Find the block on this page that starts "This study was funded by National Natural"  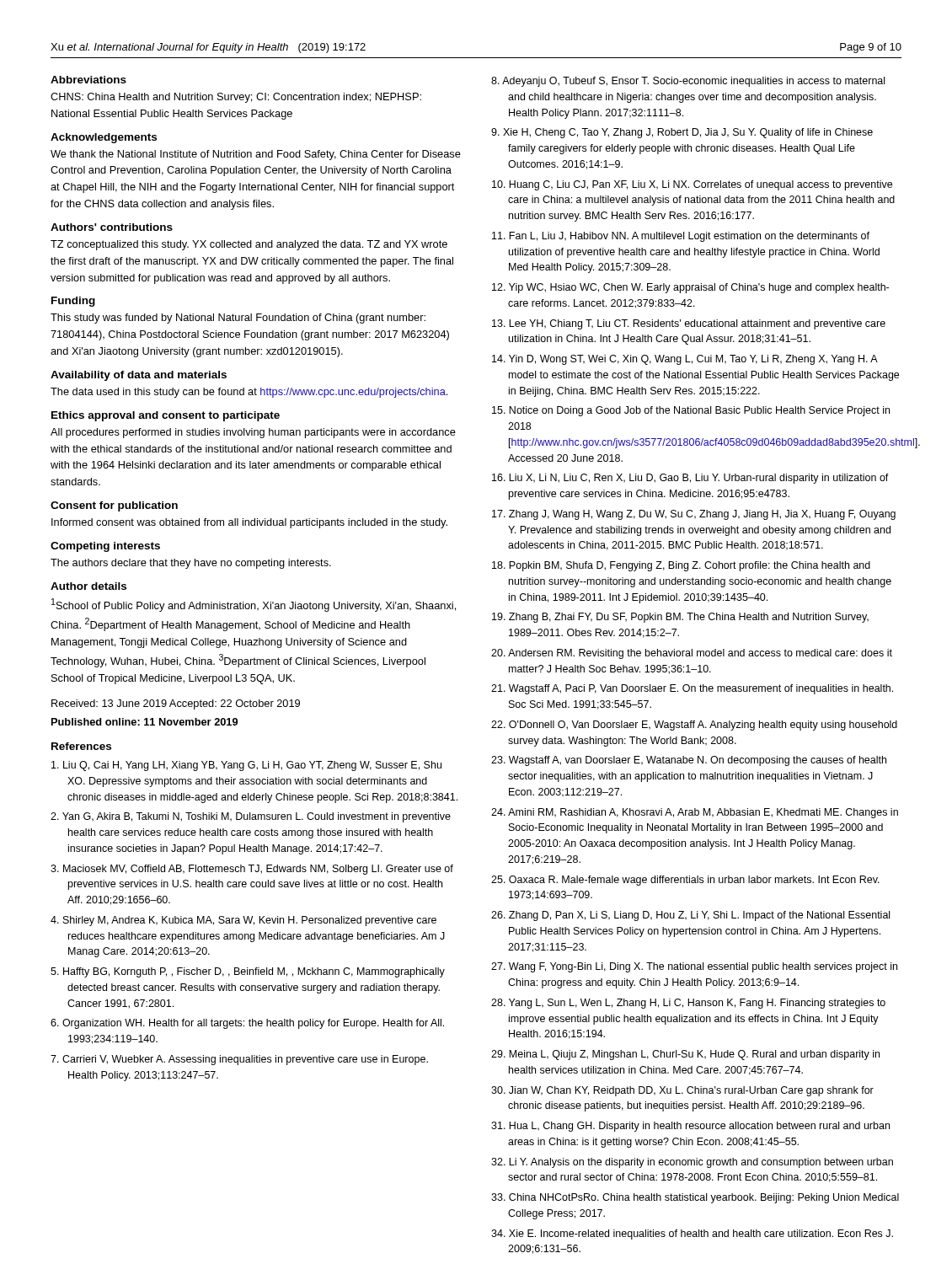[x=250, y=334]
